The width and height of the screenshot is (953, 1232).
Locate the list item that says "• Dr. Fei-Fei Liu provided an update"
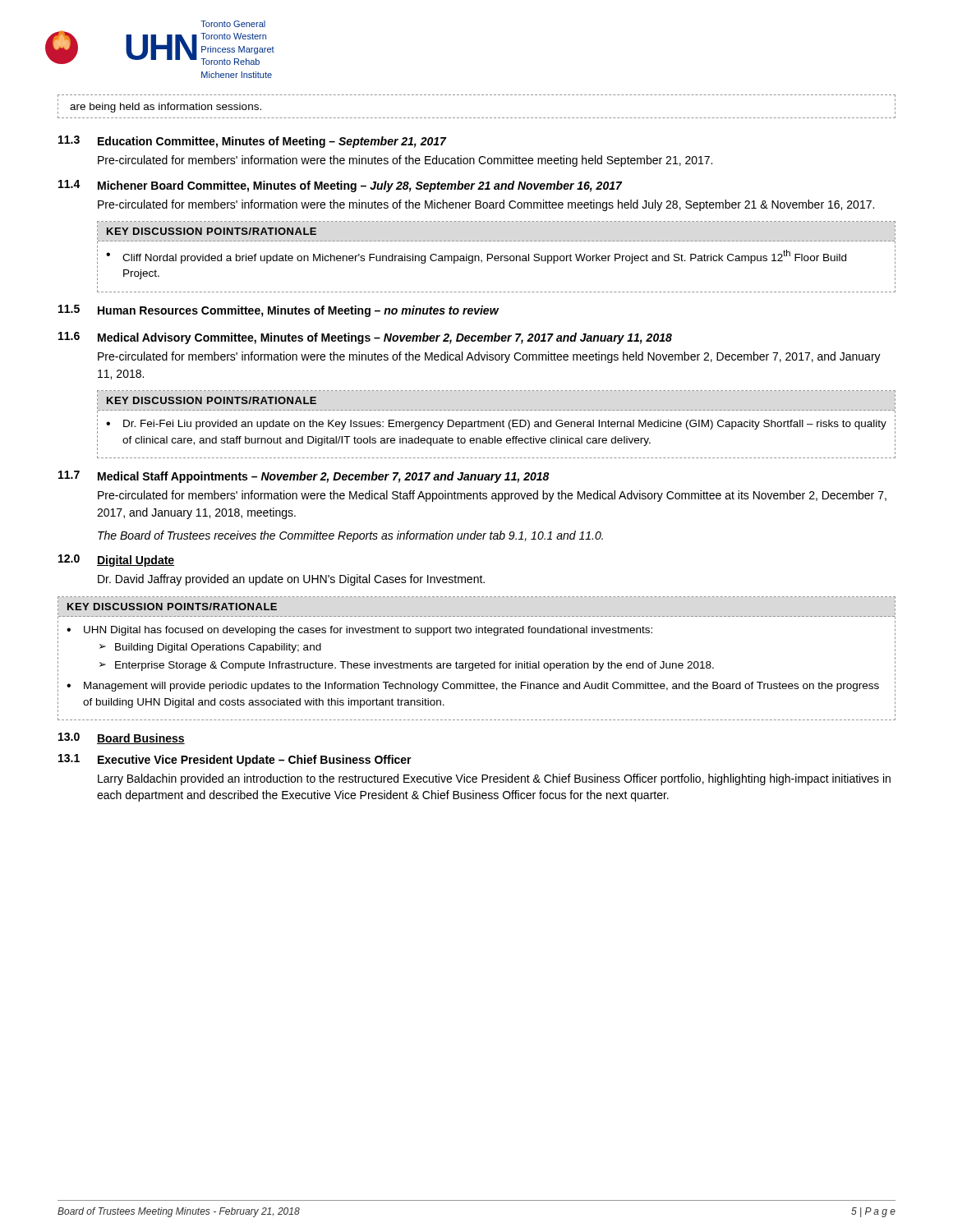click(496, 432)
